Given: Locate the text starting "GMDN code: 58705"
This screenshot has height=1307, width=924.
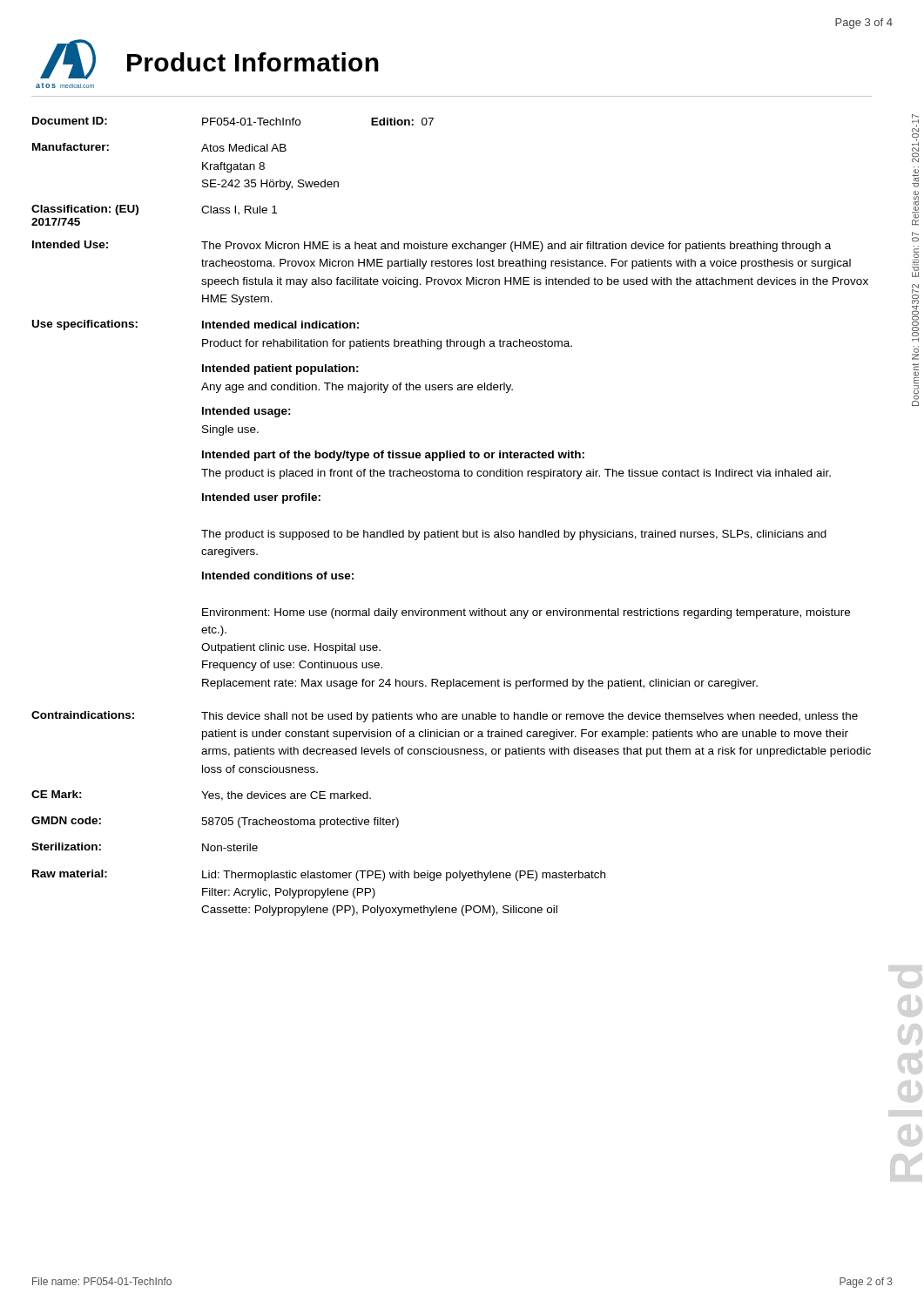Looking at the screenshot, I should [x=215, y=822].
